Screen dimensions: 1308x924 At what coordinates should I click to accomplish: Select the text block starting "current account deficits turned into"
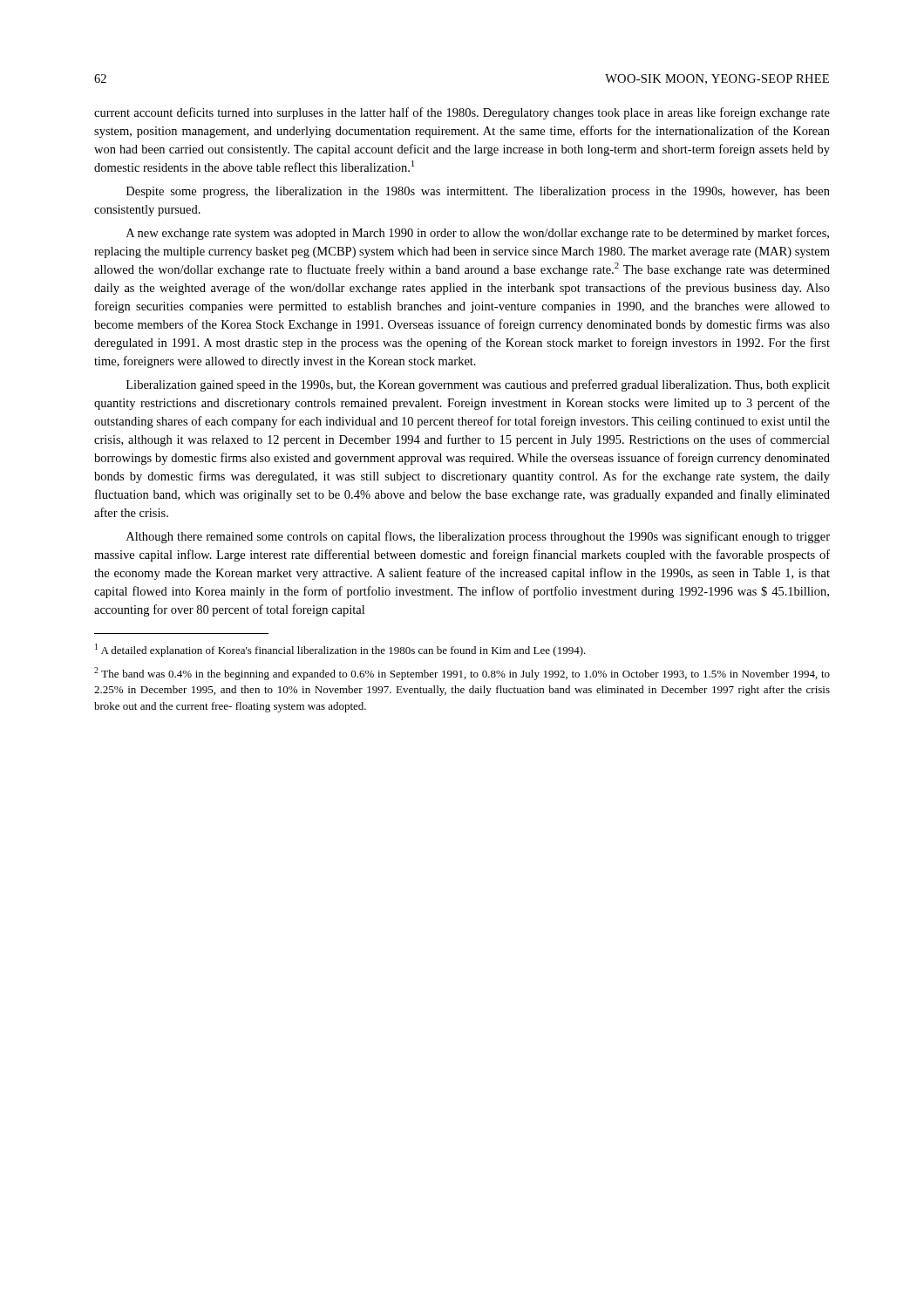462,140
